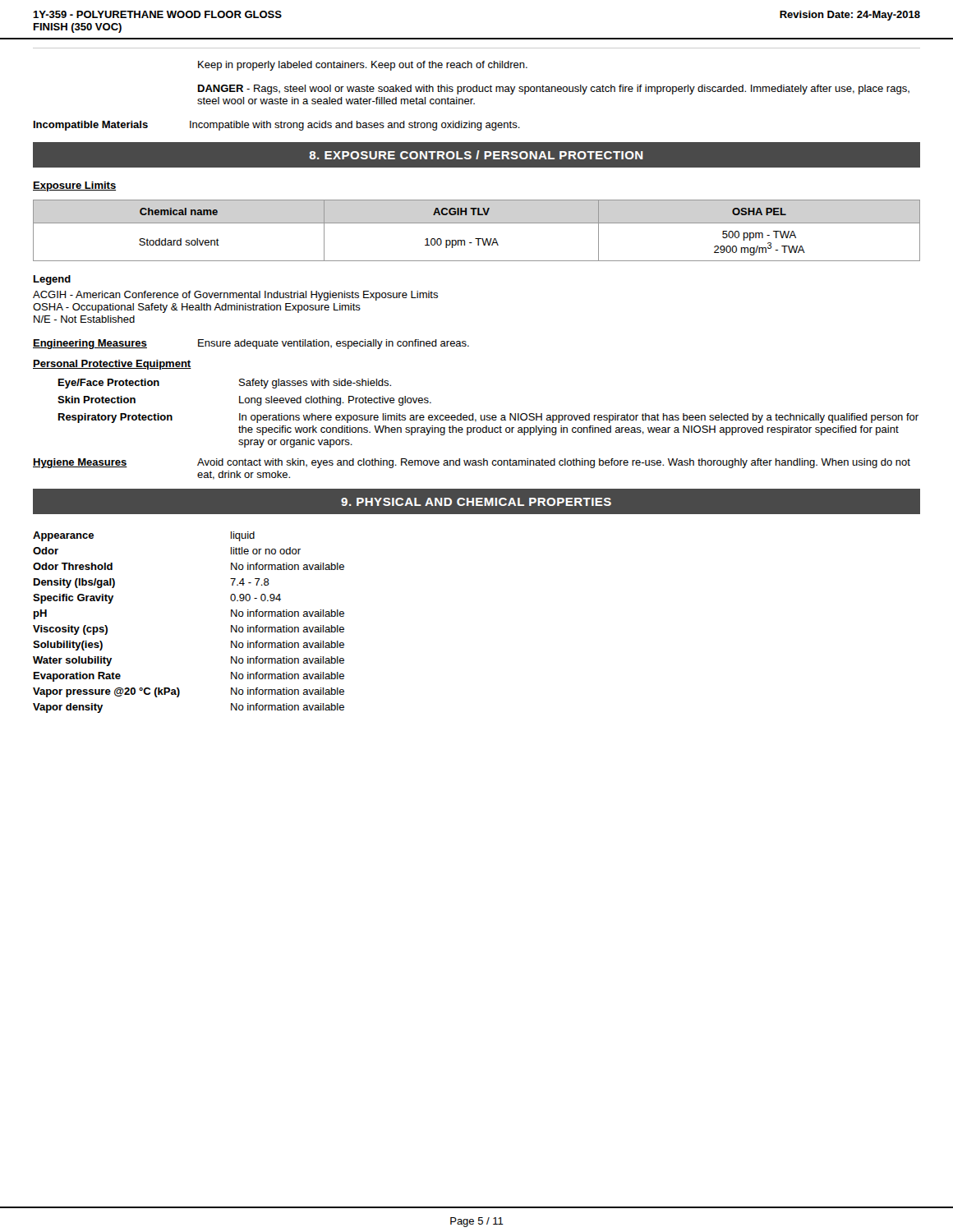Select the text block with the text "Appearance liquid Odor little or no odor"
This screenshot has height=1232, width=953.
[53, 536]
